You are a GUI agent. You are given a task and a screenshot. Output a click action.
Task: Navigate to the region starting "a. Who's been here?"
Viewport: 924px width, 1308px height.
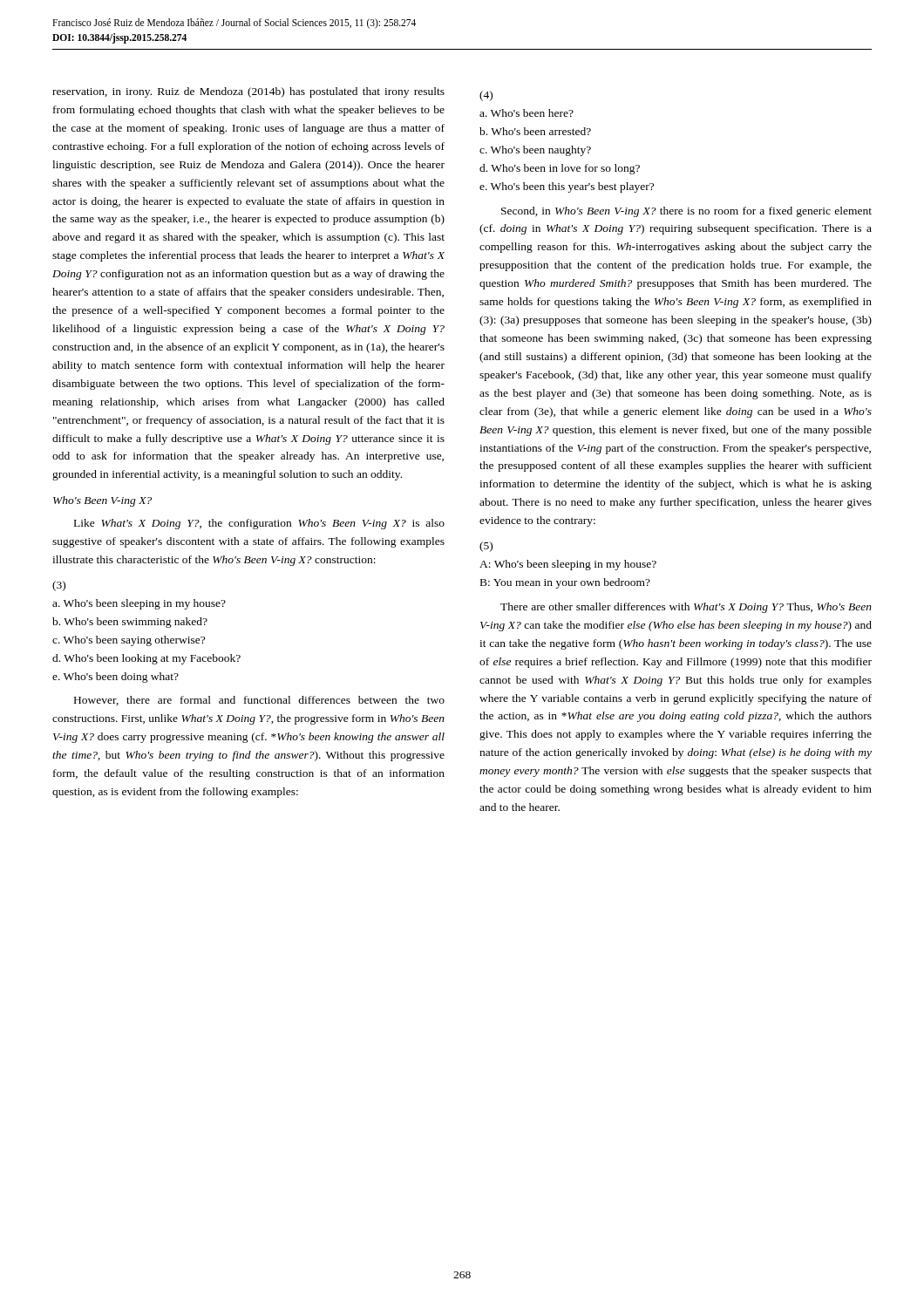(x=526, y=113)
